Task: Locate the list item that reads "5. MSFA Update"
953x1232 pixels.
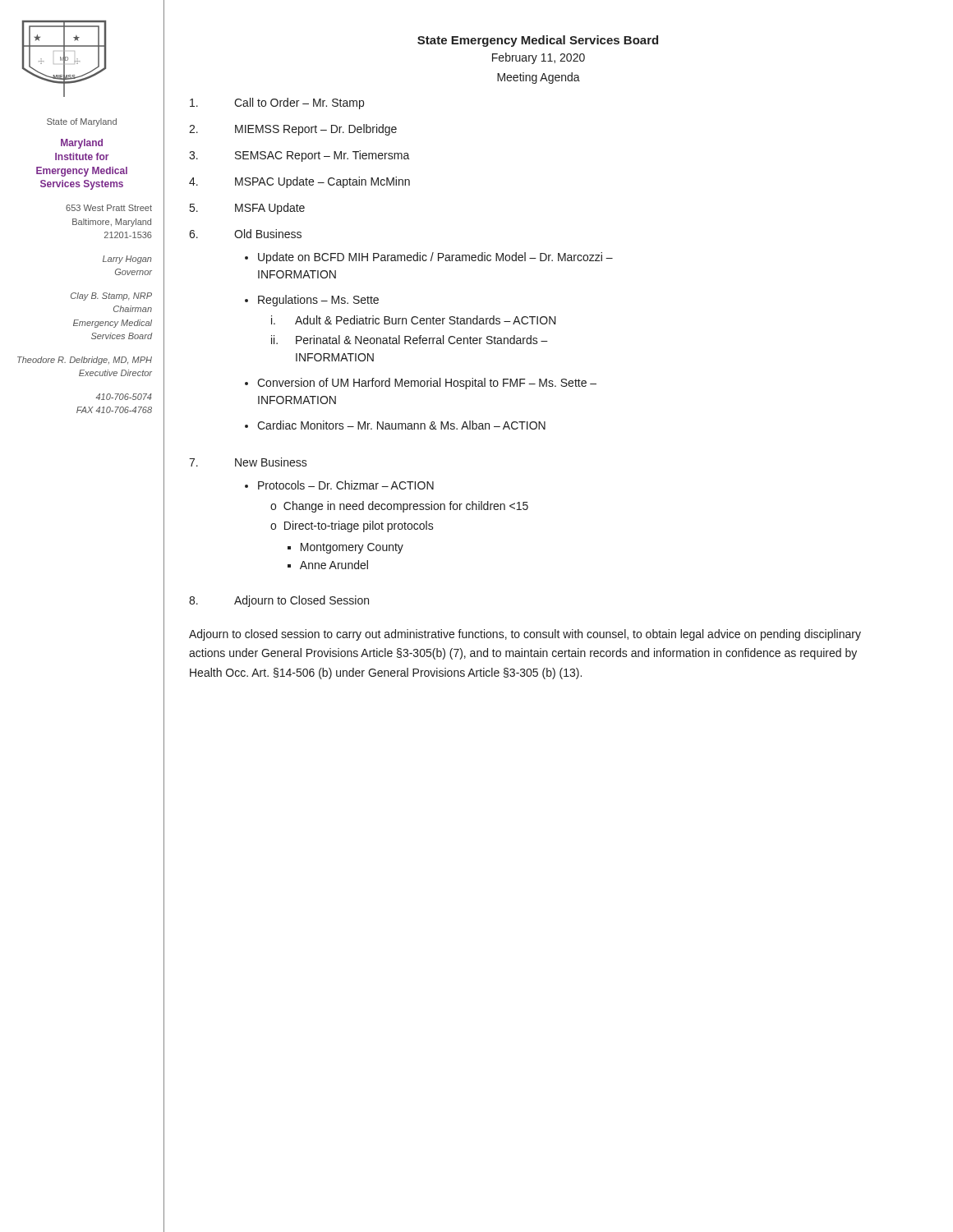Action: (x=247, y=207)
